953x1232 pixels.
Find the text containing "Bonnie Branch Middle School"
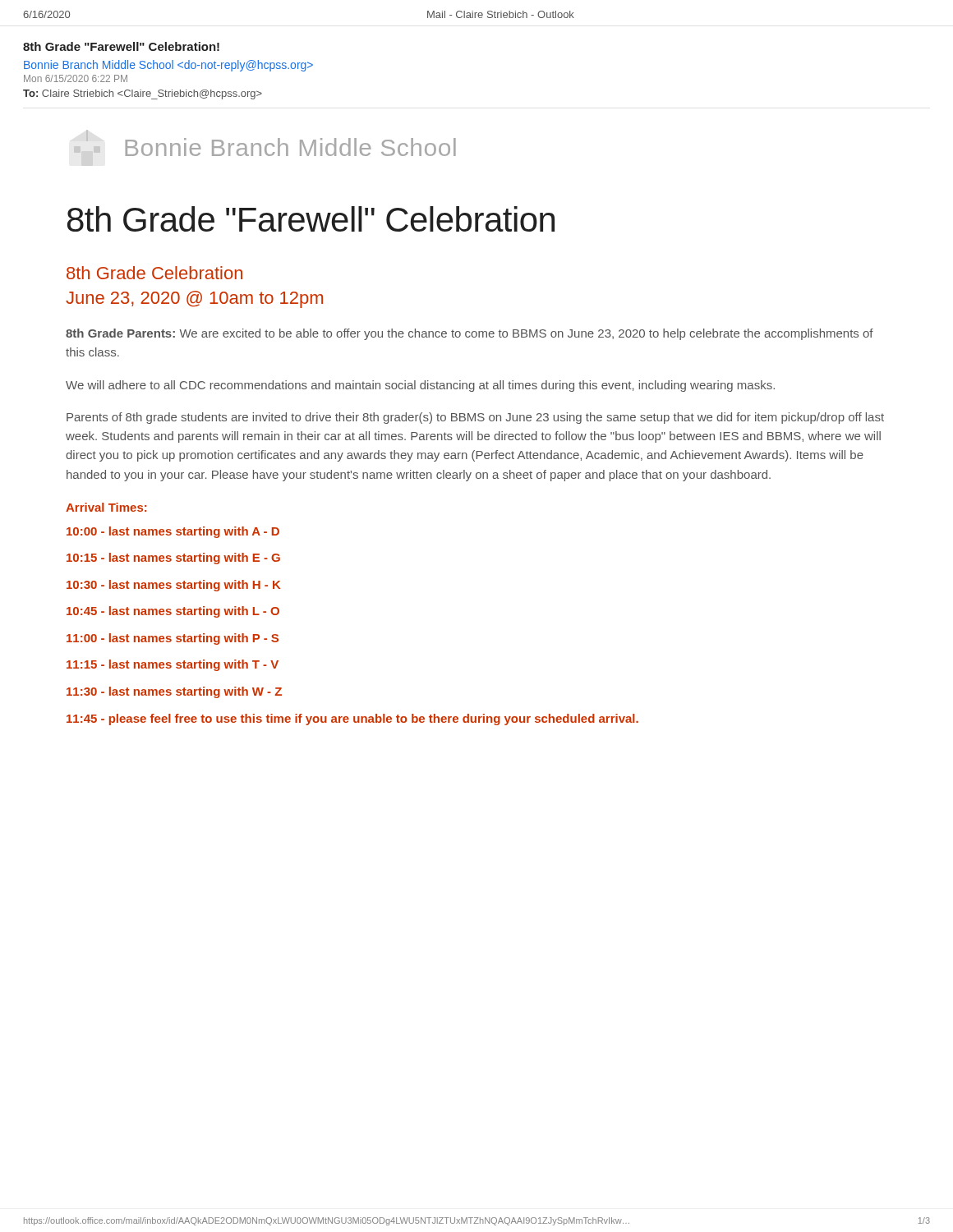pos(168,65)
